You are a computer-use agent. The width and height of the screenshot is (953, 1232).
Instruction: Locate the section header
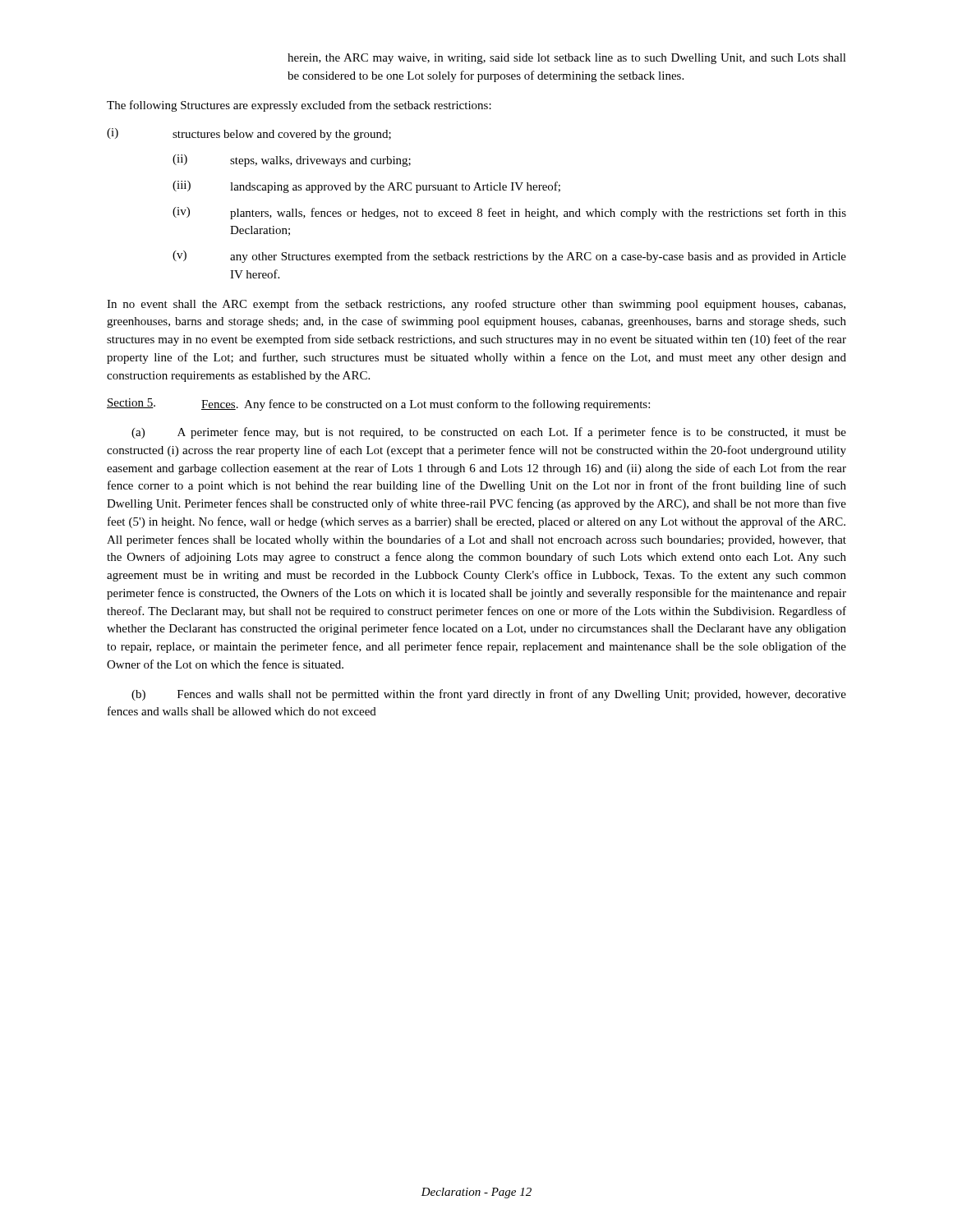[x=476, y=405]
